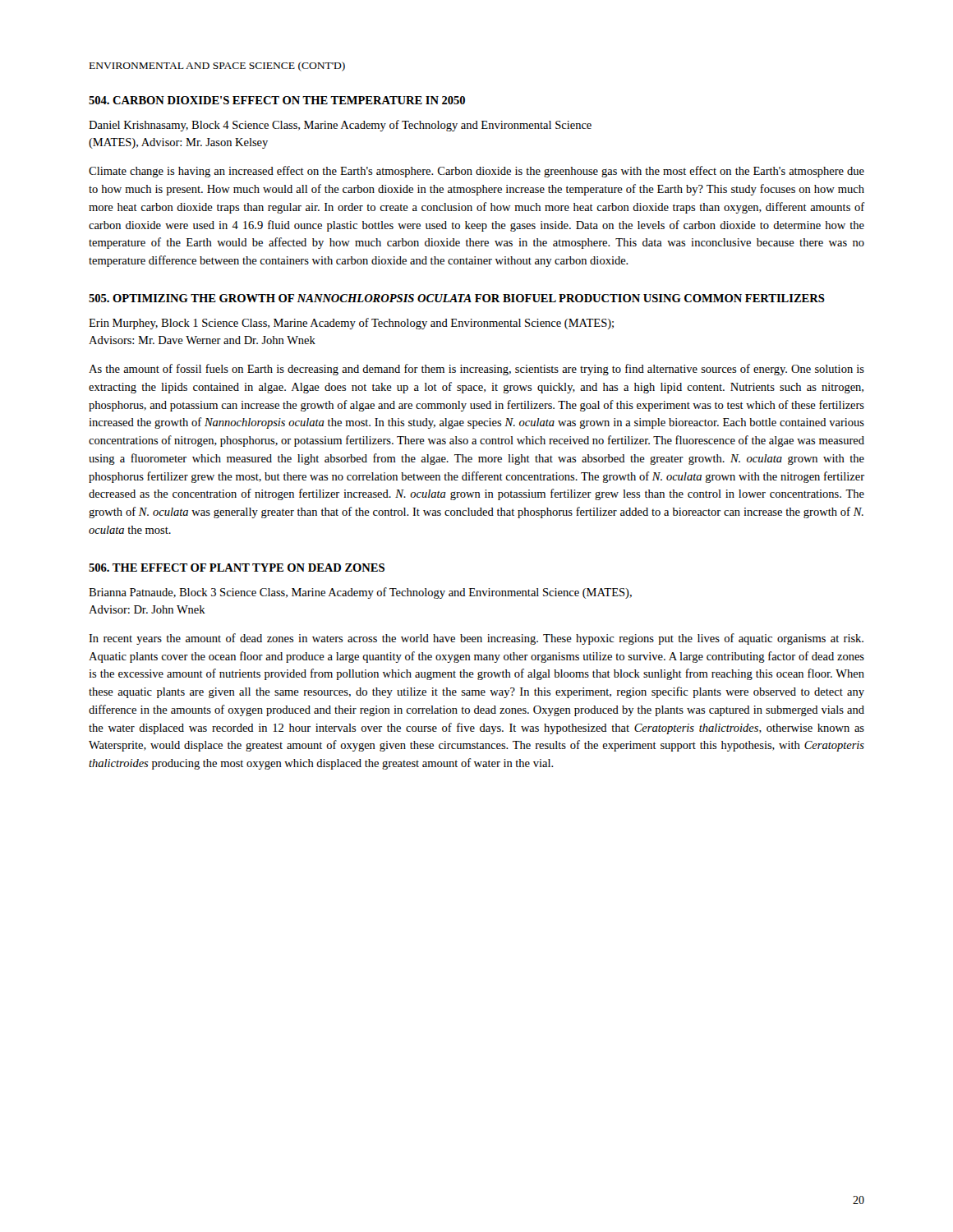Viewport: 953px width, 1232px height.
Task: Select the section header that reads "506. THE EFFECT"
Action: 237,567
